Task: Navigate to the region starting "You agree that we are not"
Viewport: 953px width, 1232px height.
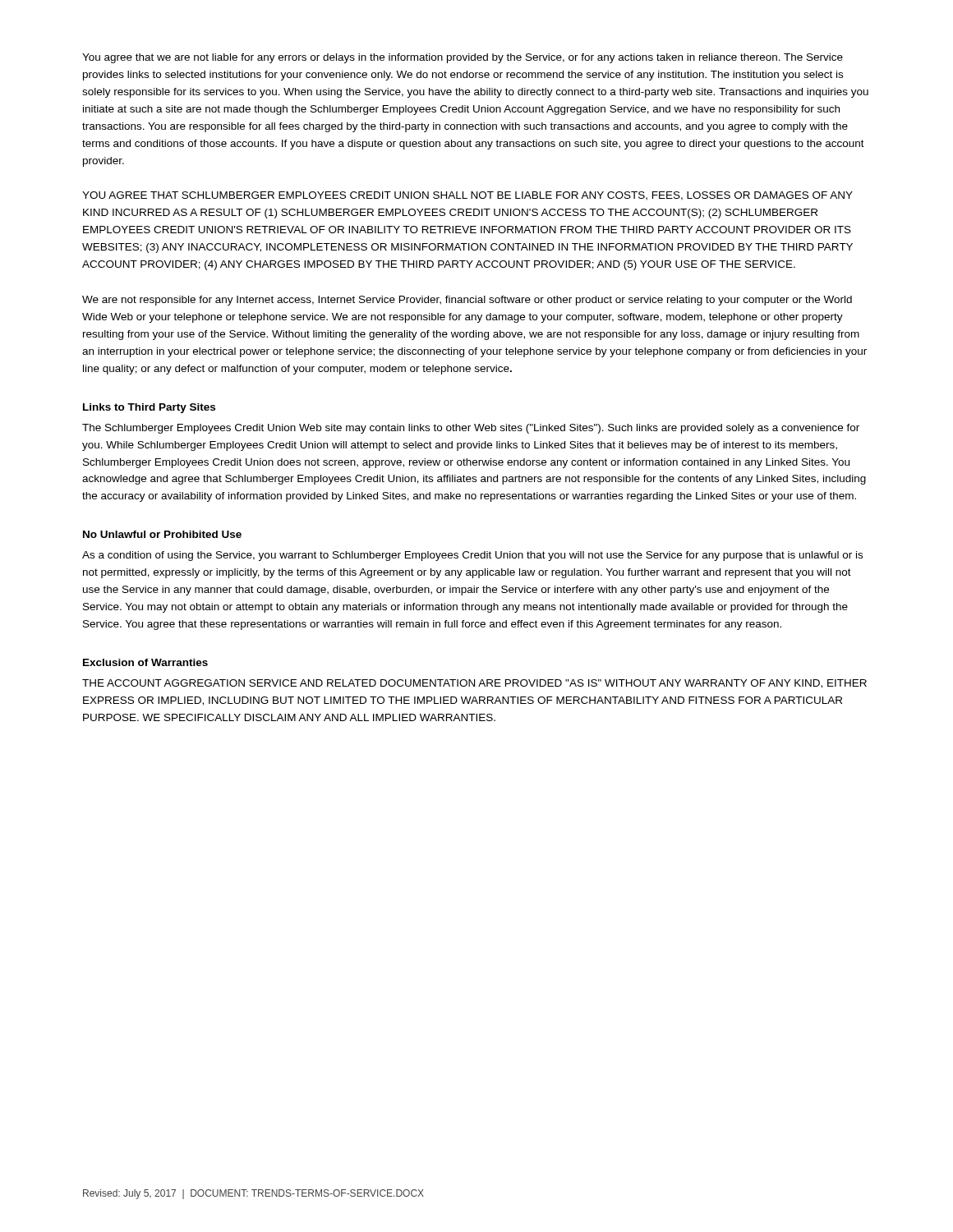Action: point(475,109)
